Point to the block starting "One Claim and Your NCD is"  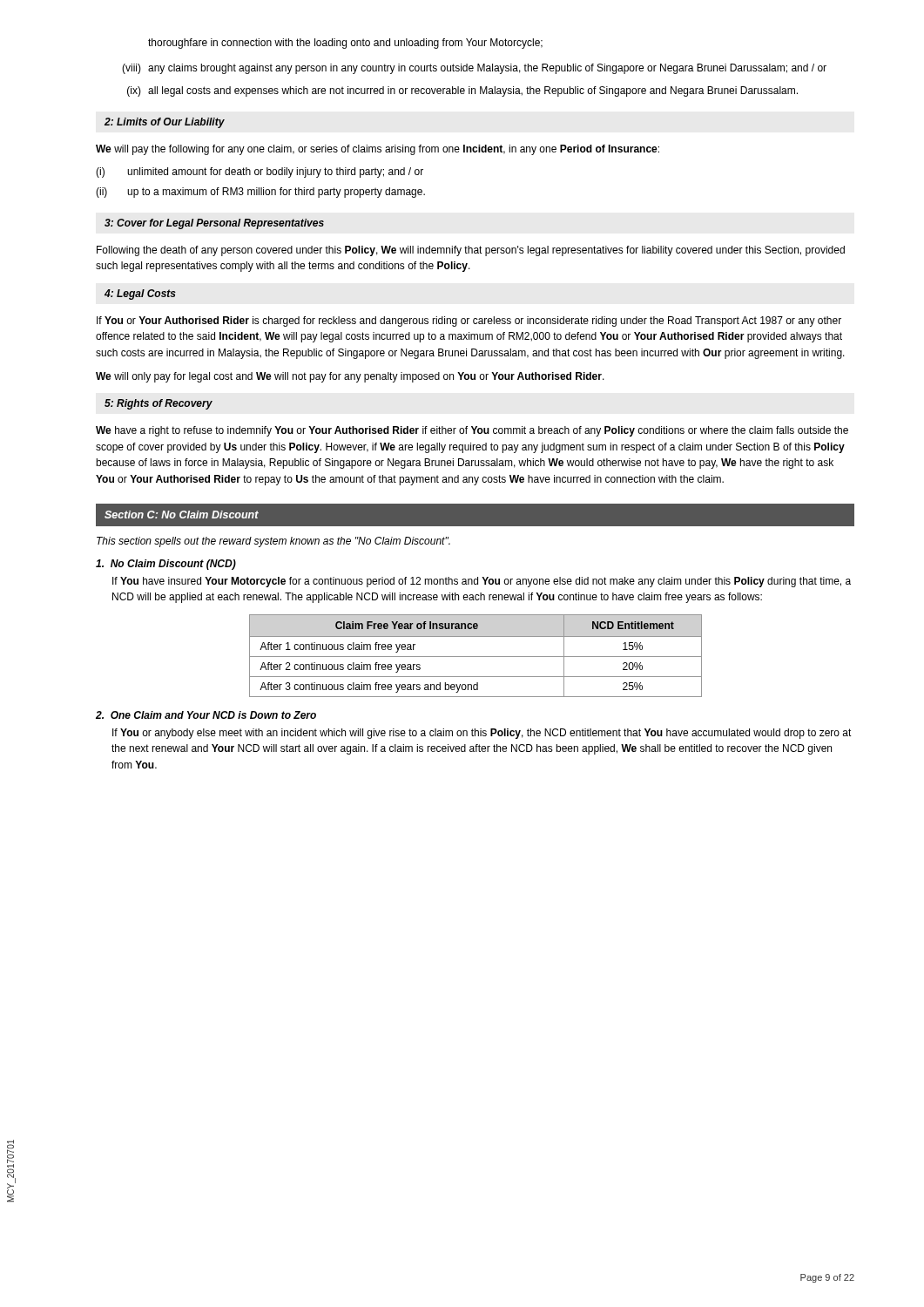(206, 715)
